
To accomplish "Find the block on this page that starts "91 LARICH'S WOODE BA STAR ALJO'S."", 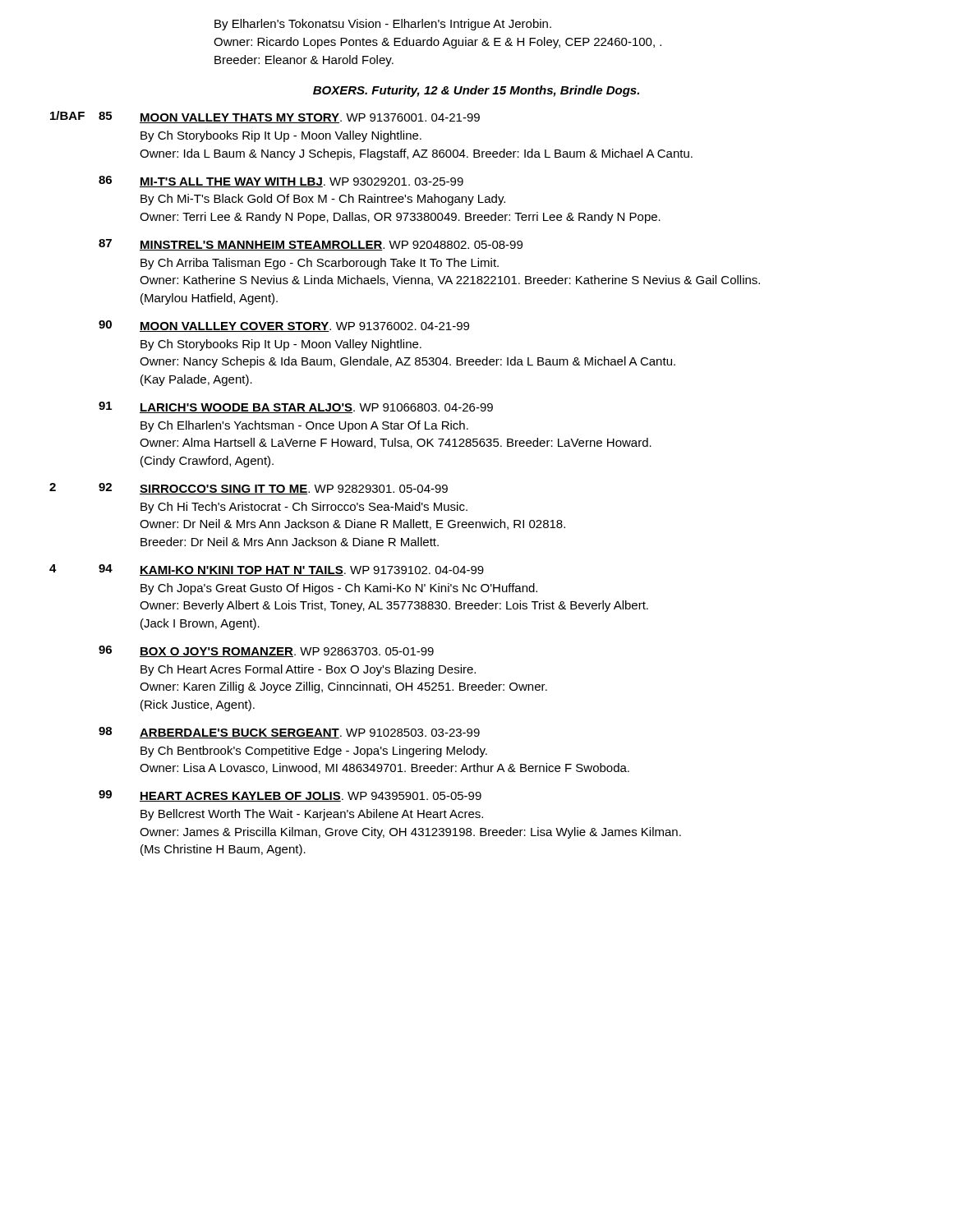I will click(501, 434).
